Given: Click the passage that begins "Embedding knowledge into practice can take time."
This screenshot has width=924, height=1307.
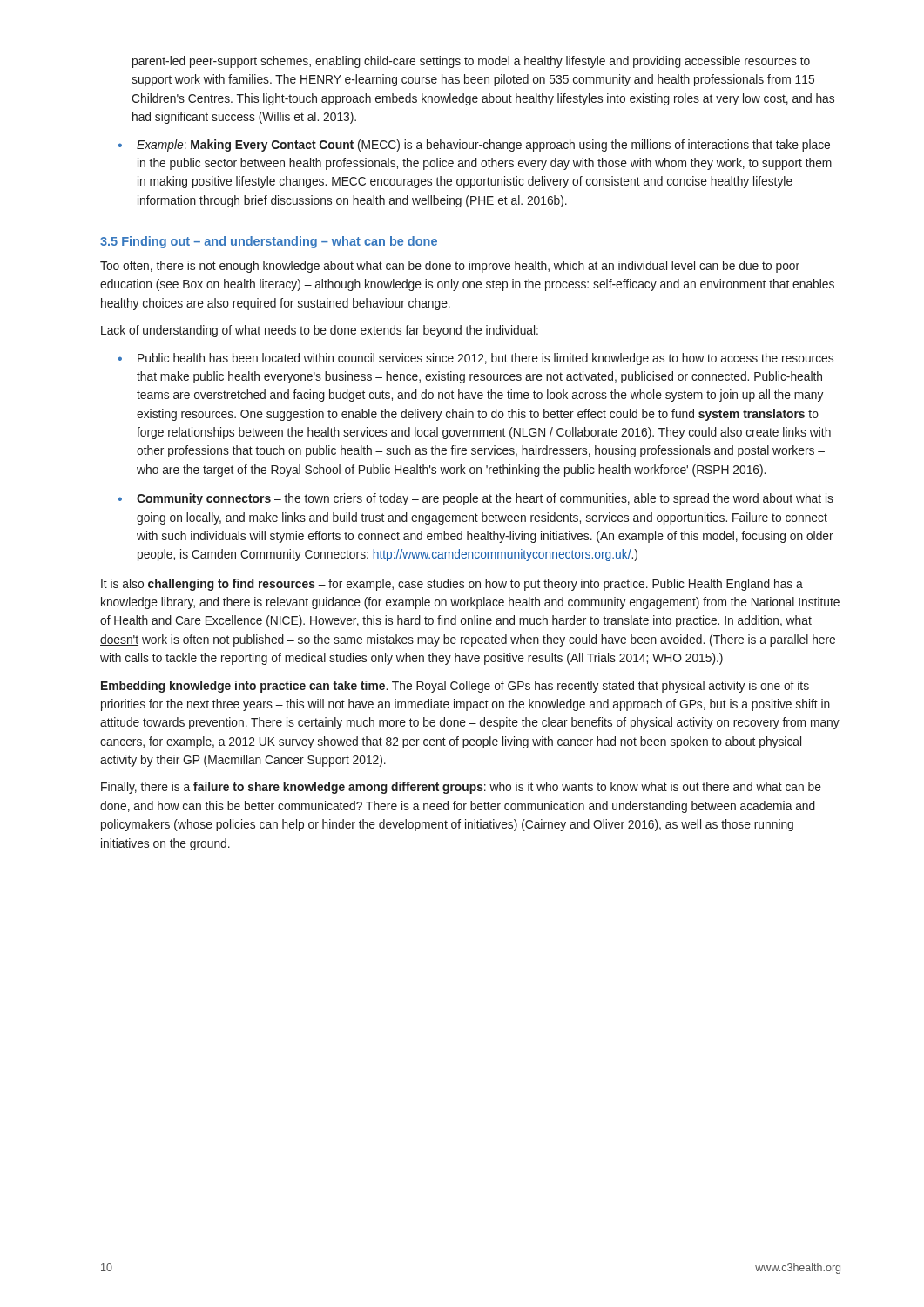Looking at the screenshot, I should (x=470, y=723).
